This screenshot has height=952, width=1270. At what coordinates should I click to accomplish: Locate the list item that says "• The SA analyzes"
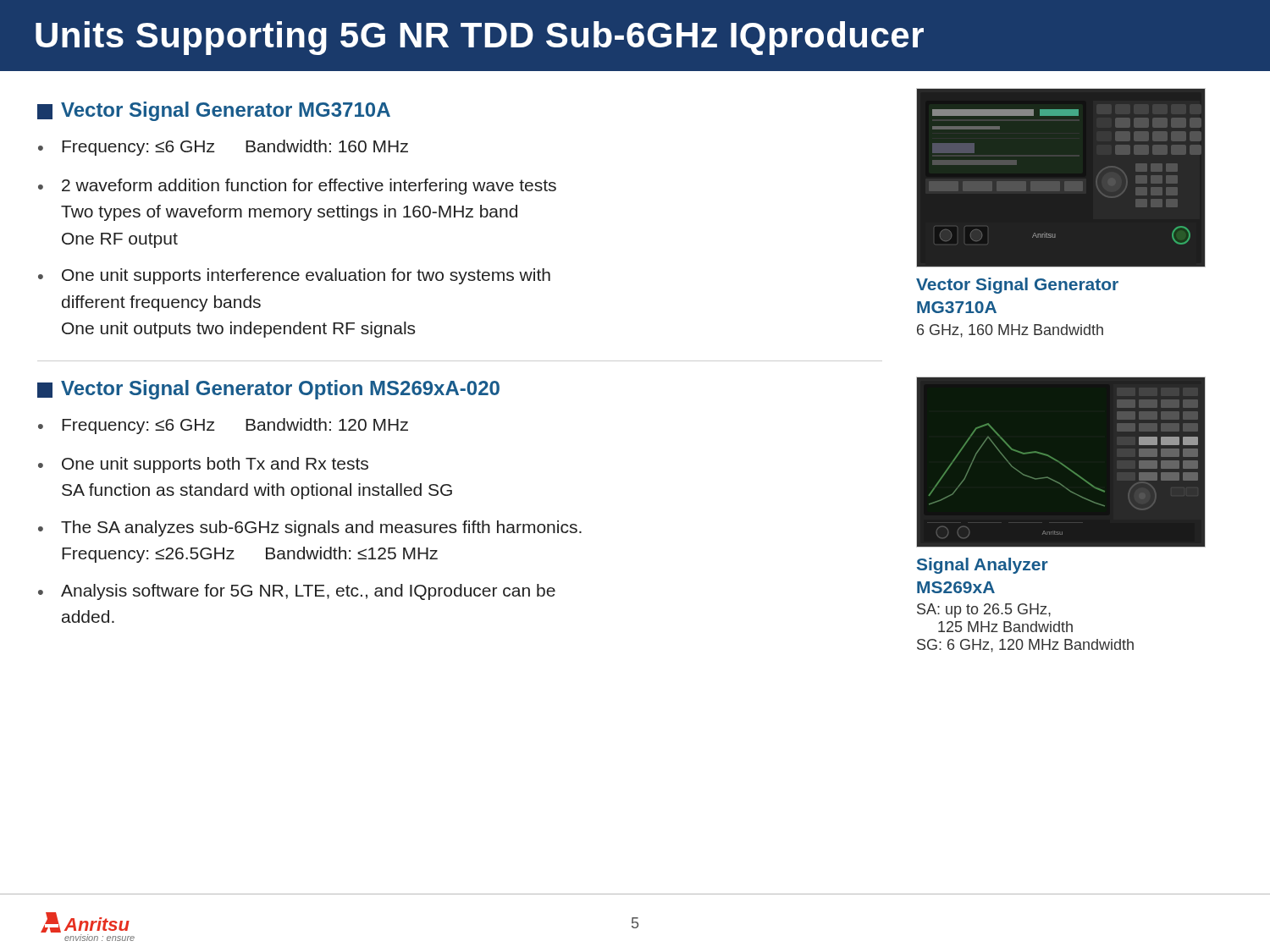click(x=310, y=540)
